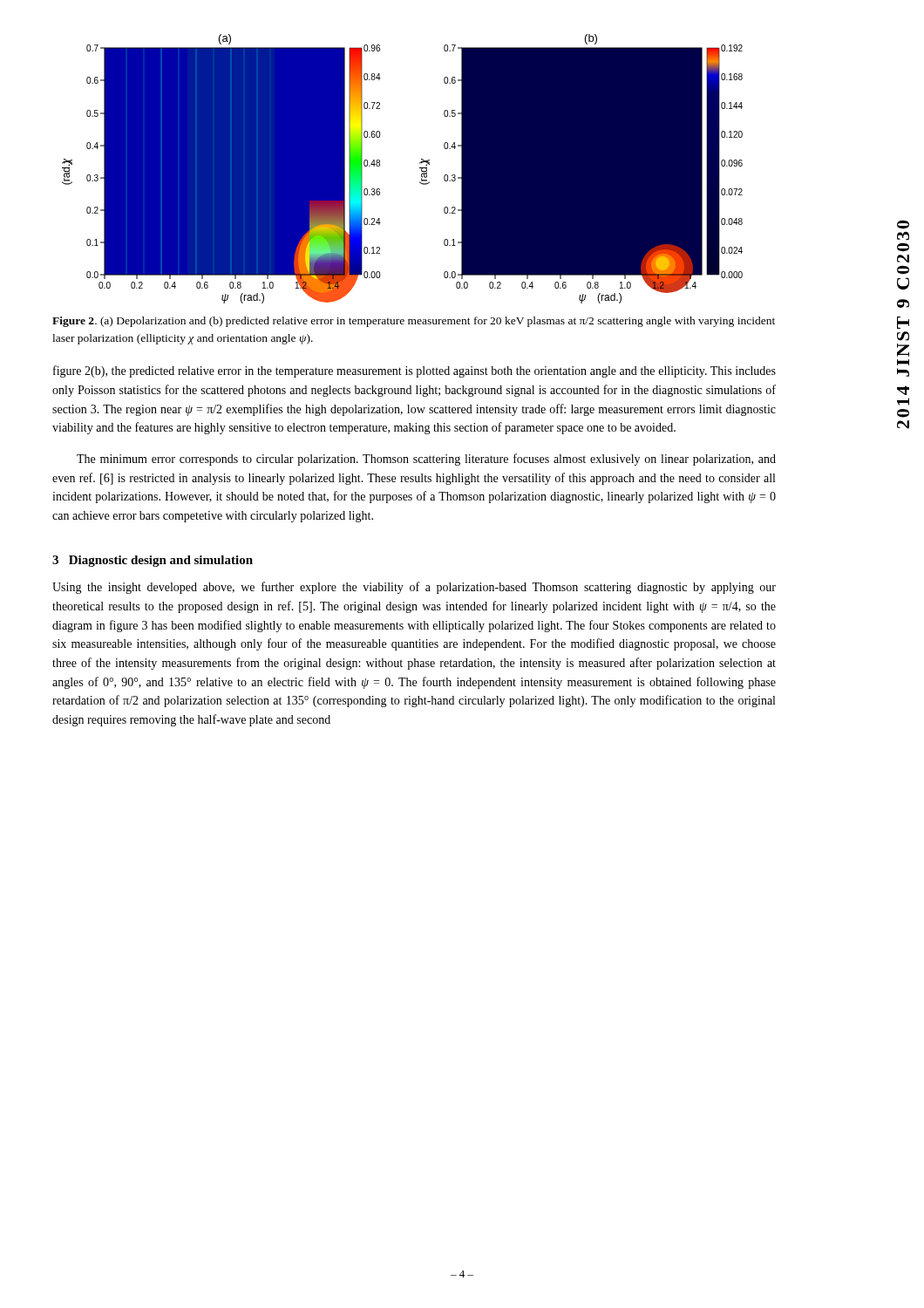Where is the passage that starts "Using the insight developed above,"?
The height and width of the screenshot is (1308, 924).
point(414,654)
